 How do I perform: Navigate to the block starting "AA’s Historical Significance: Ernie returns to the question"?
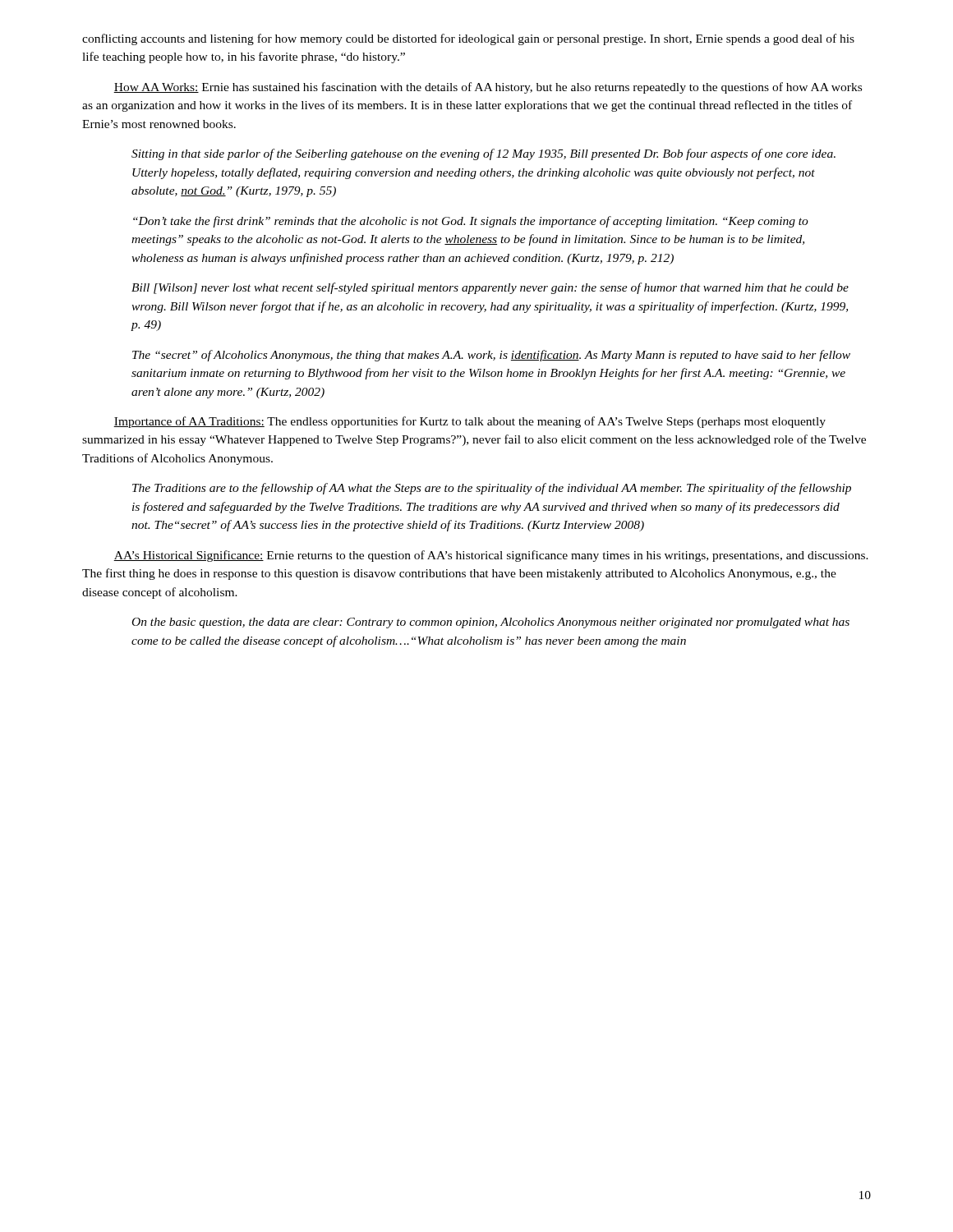(x=476, y=574)
